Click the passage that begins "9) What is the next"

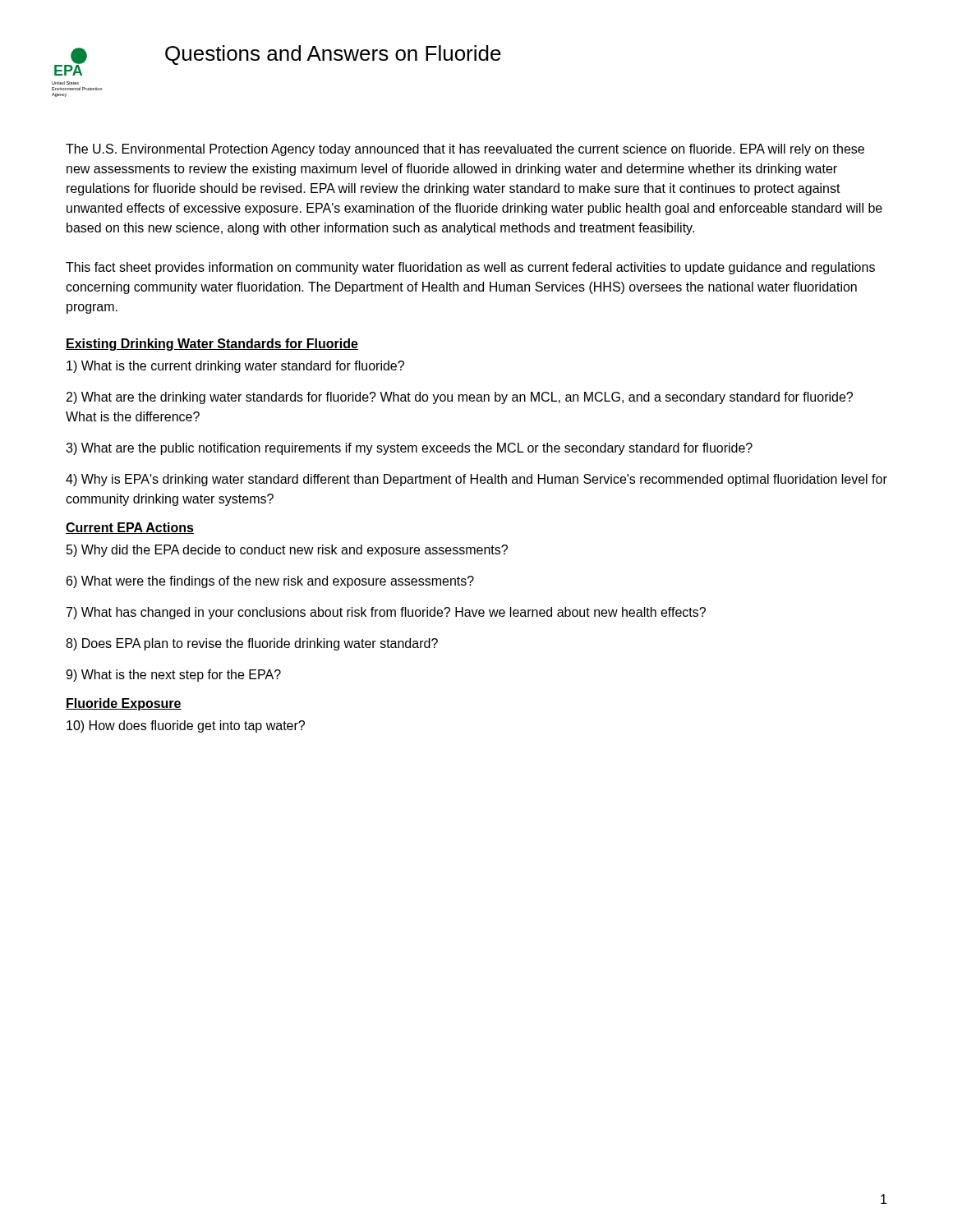(173, 675)
